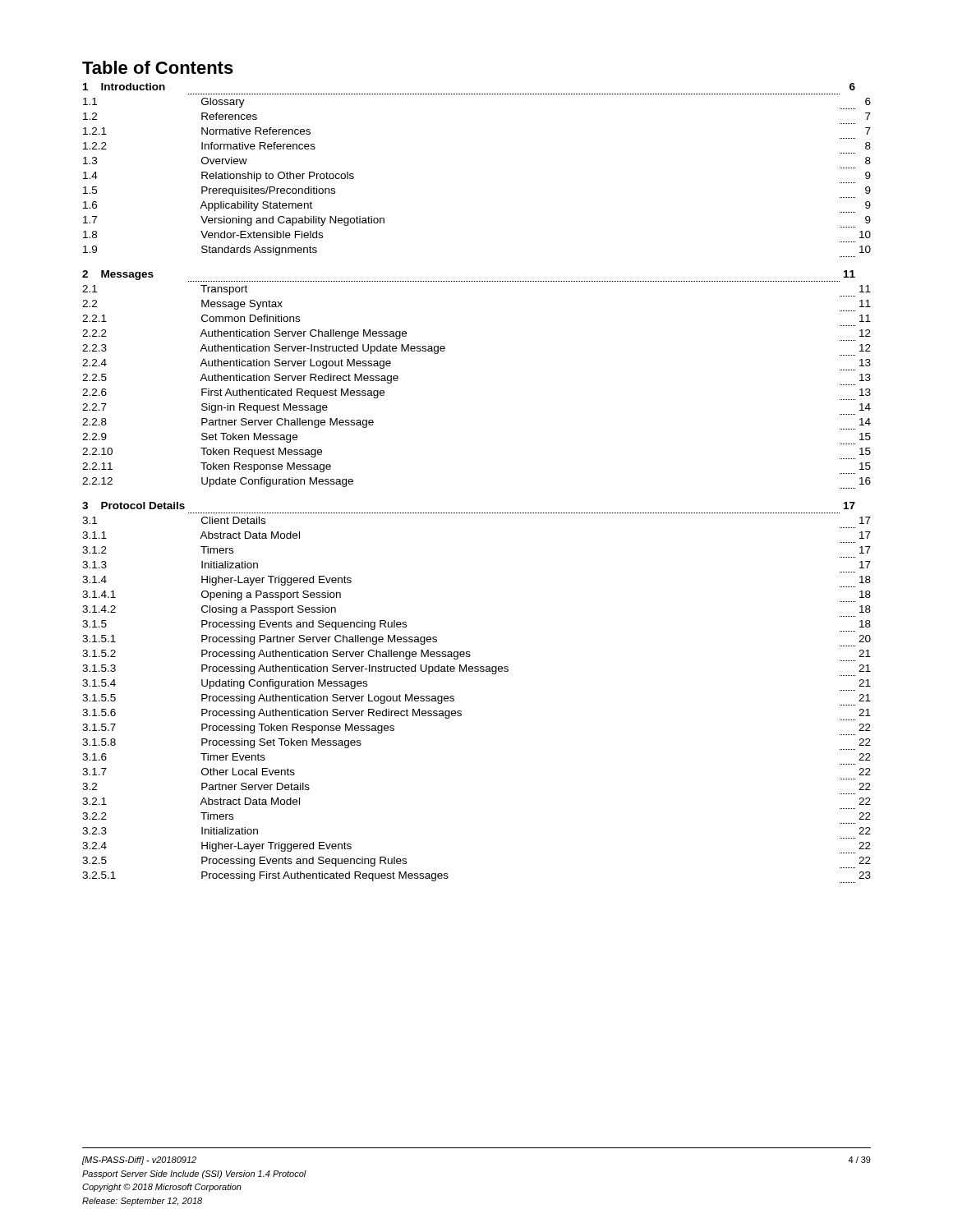The height and width of the screenshot is (1232, 953).
Task: Click on the region starting "2.2.9 Set Token"
Action: click(x=94, y=438)
